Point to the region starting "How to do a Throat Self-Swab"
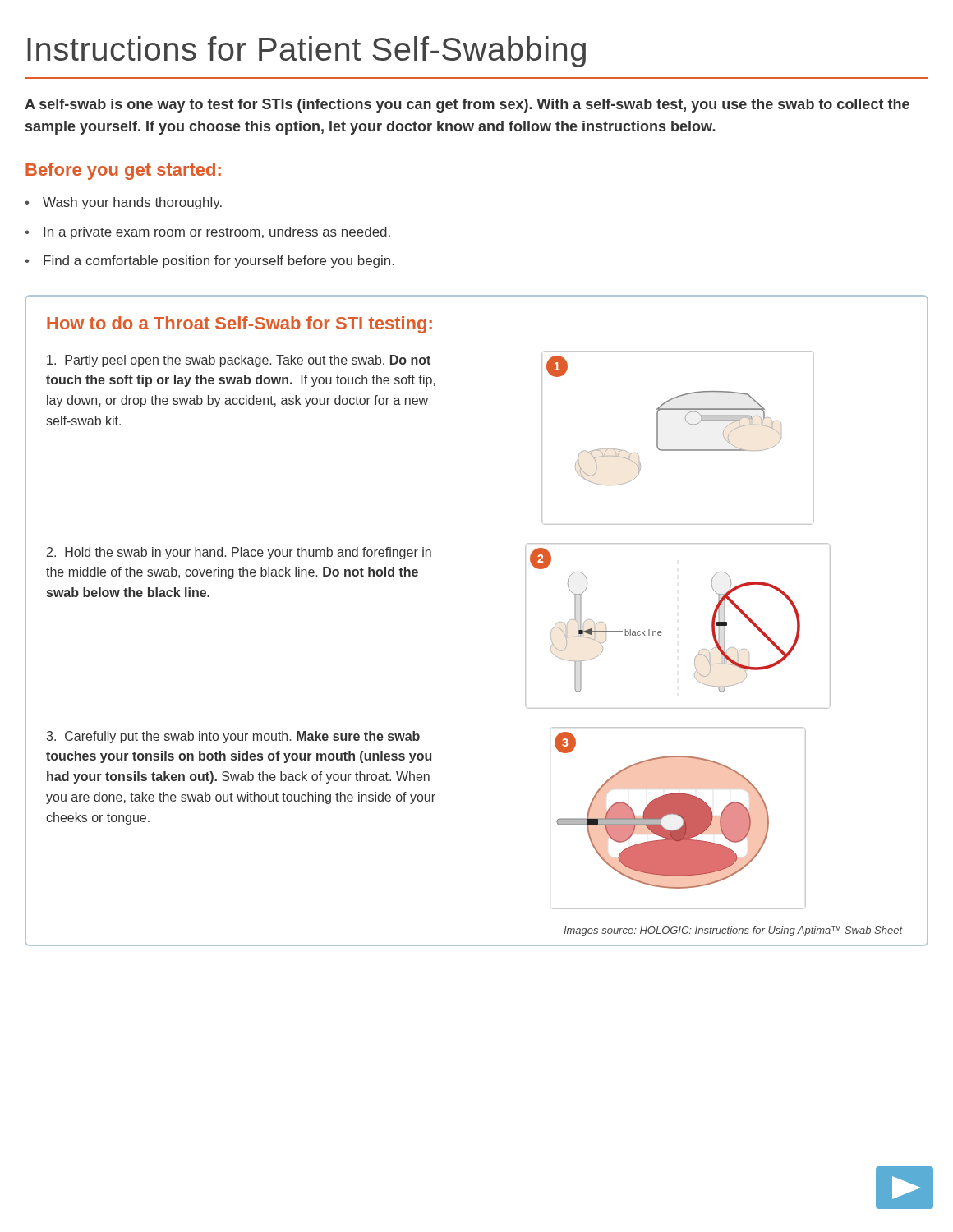The height and width of the screenshot is (1232, 953). 240,323
